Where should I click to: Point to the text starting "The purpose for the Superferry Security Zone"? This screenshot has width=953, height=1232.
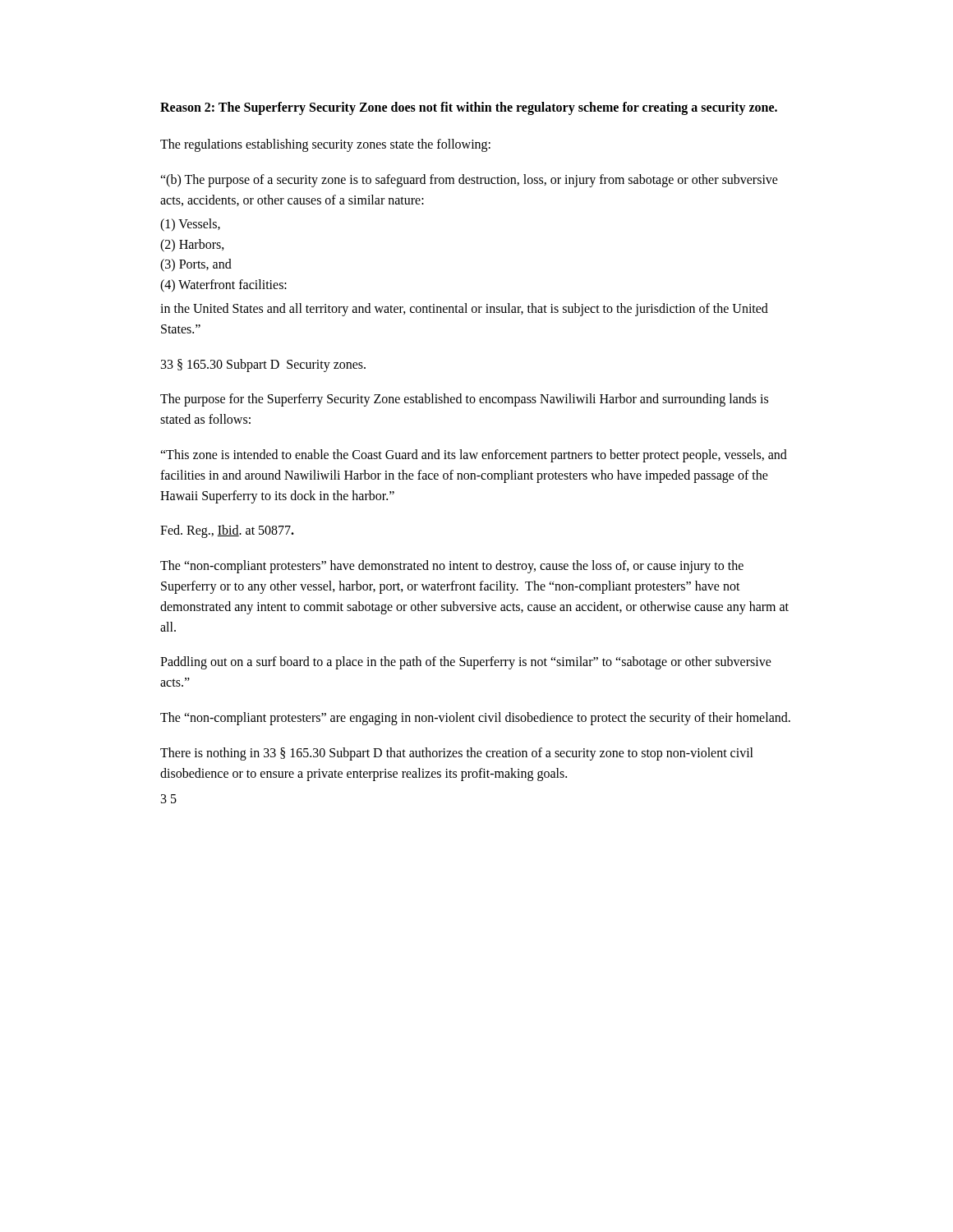click(464, 409)
